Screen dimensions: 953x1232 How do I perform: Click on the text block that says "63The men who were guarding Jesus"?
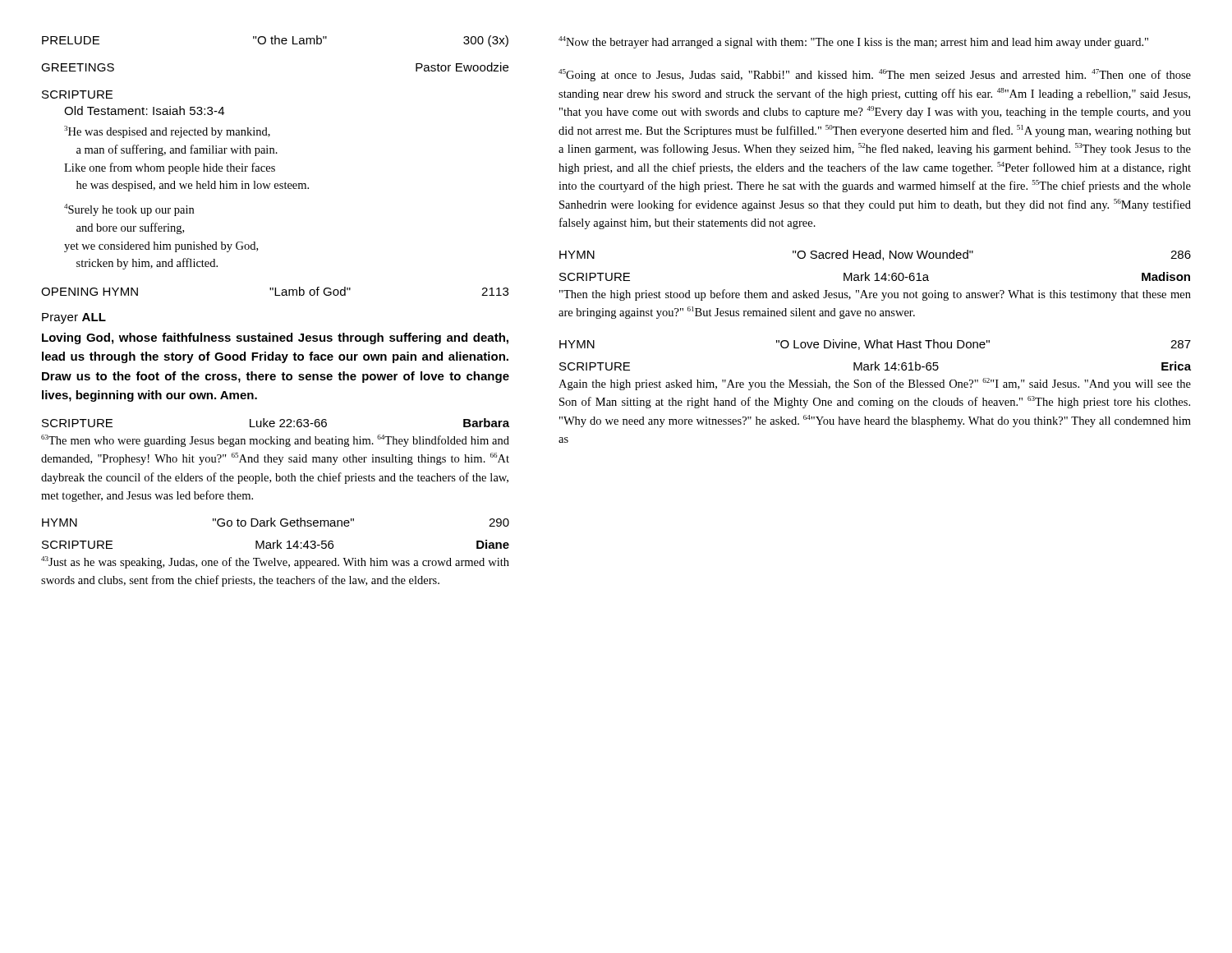click(x=275, y=468)
